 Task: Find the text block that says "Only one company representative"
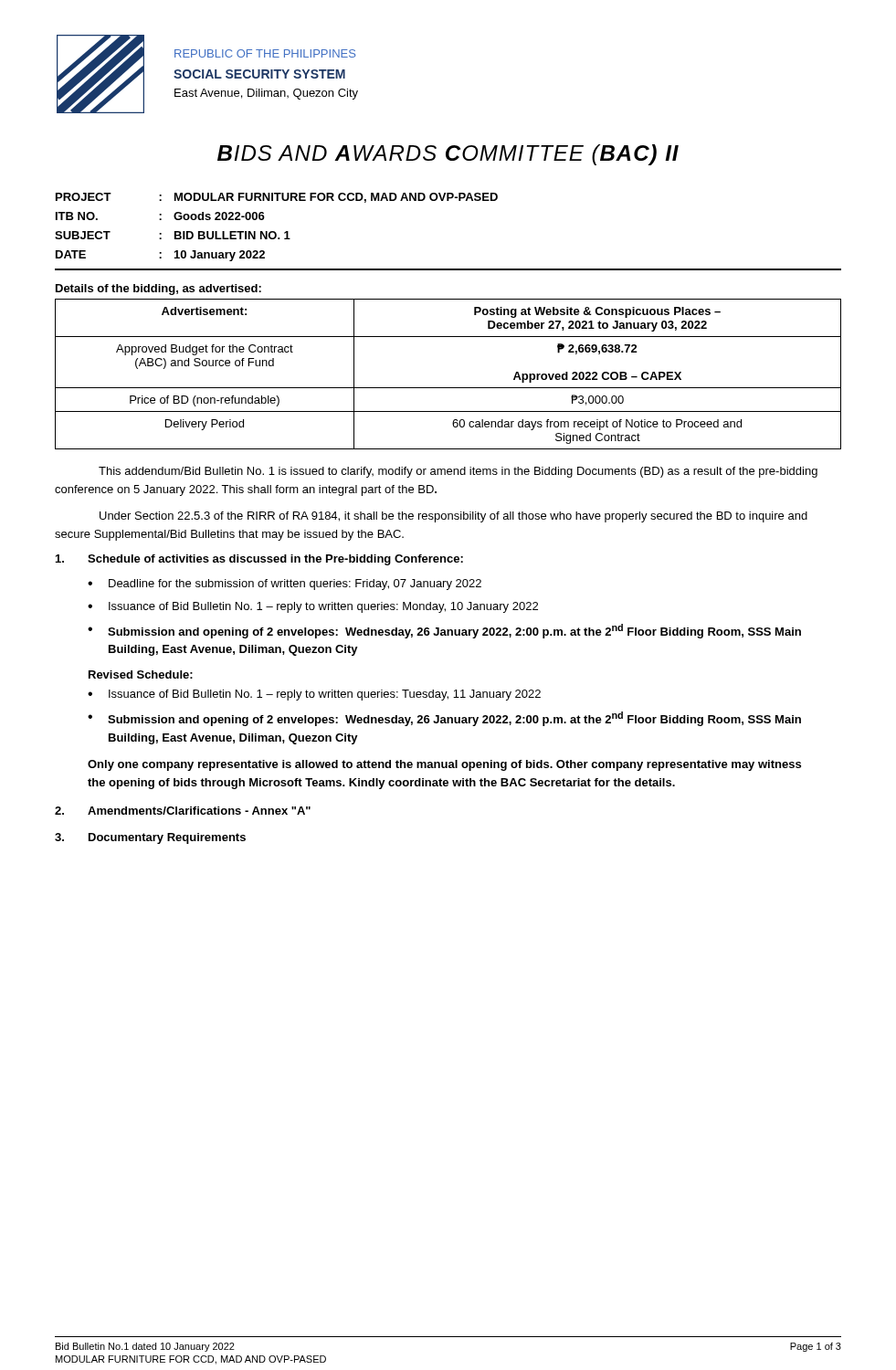click(445, 773)
